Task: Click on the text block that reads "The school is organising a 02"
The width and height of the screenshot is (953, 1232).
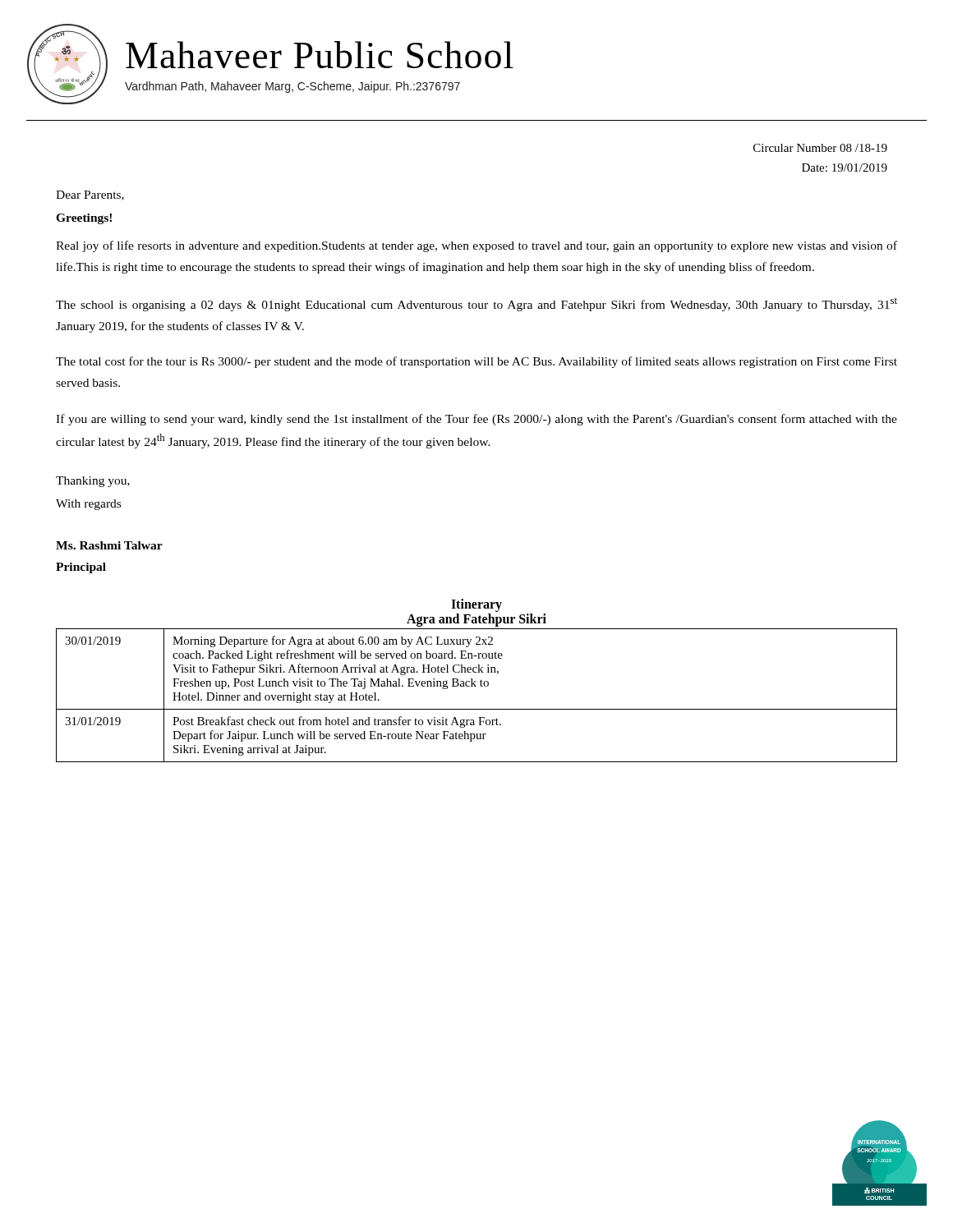Action: point(476,313)
